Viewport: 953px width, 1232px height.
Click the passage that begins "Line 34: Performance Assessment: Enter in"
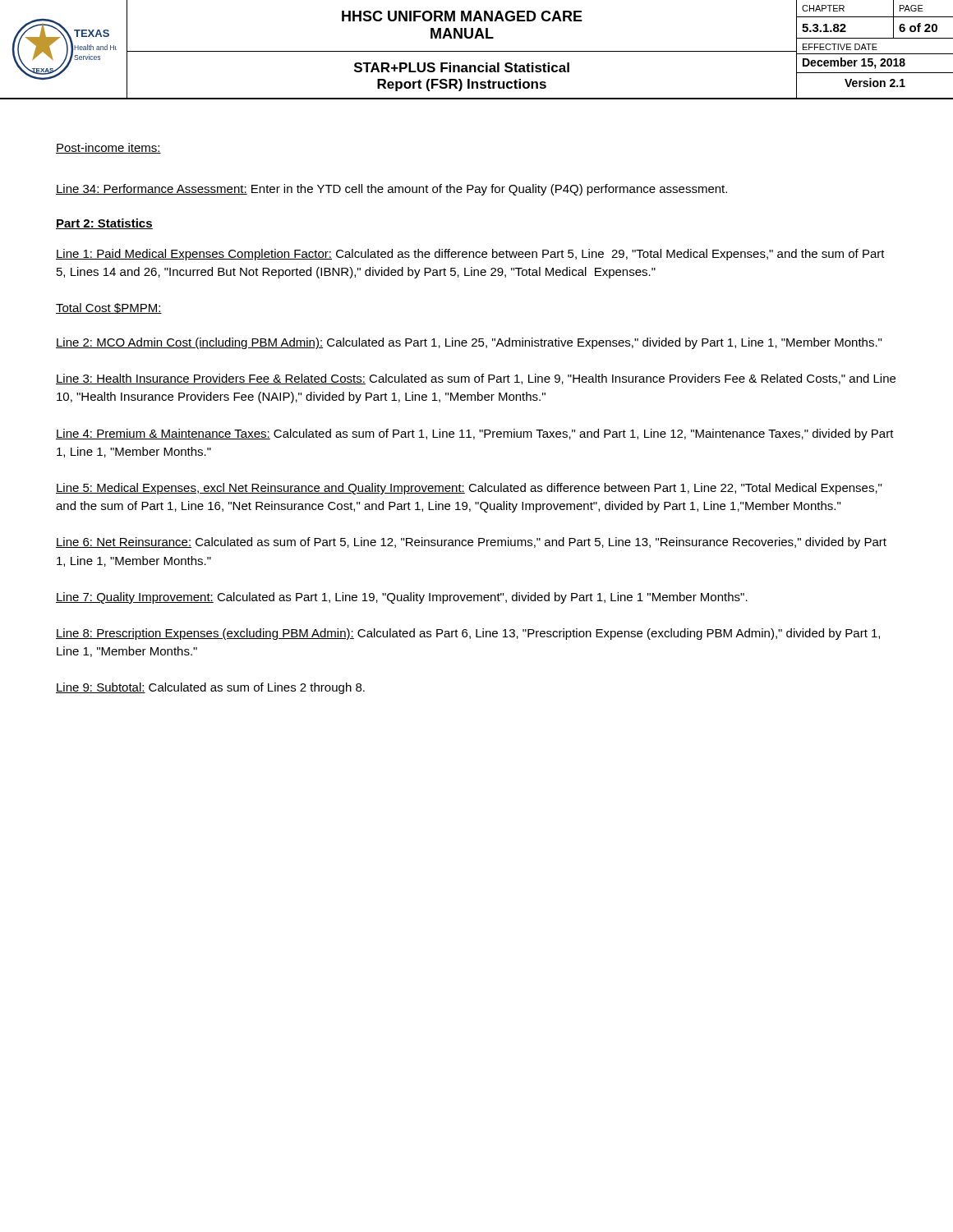tap(392, 188)
